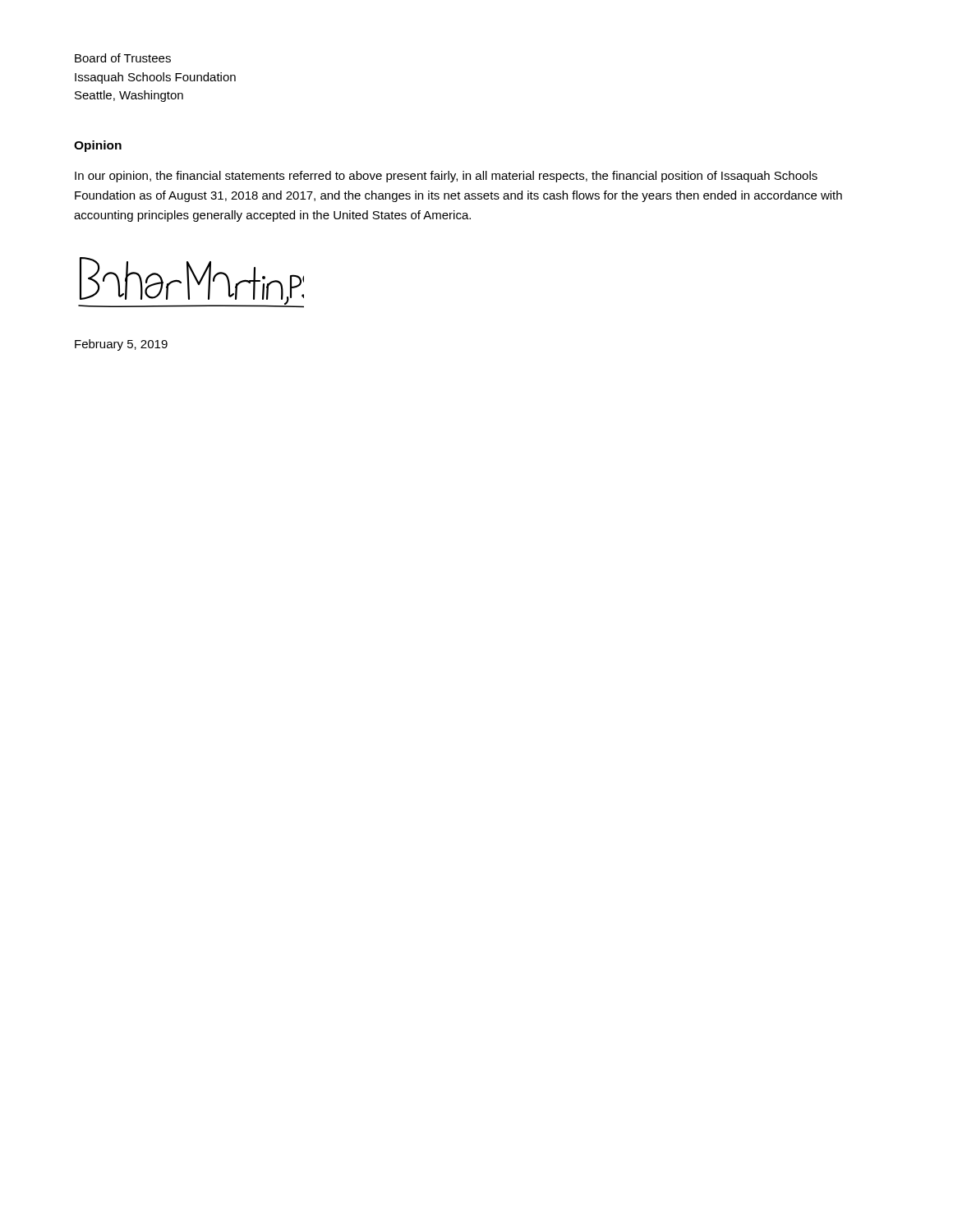Screen dimensions: 1232x953
Task: Select the text block containing "Board of Trustees Issaquah Schools Foundation Seattle,"
Action: [155, 76]
